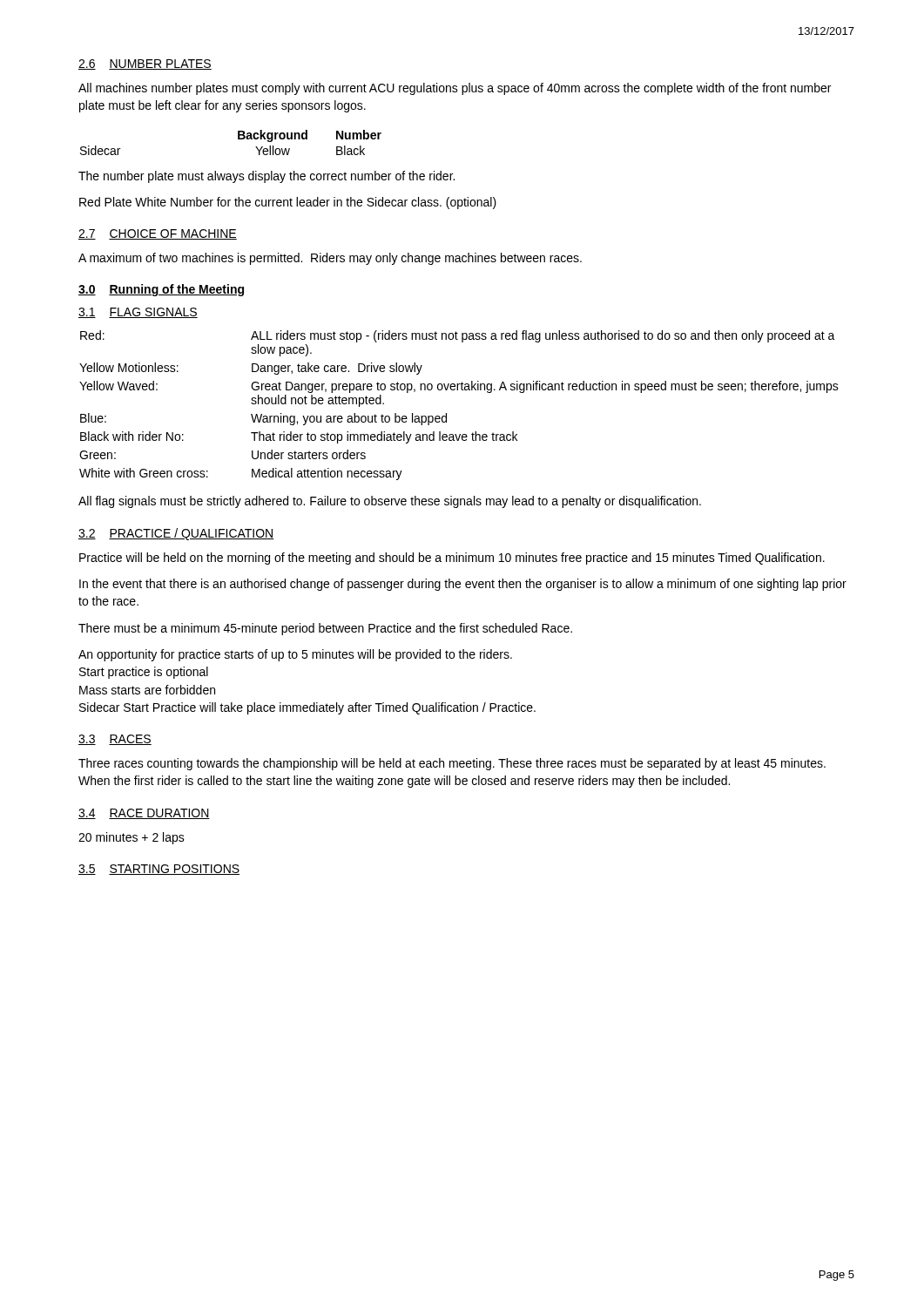Image resolution: width=924 pixels, height=1307 pixels.
Task: Find the table that mentions "White with Green cross:"
Action: click(466, 406)
